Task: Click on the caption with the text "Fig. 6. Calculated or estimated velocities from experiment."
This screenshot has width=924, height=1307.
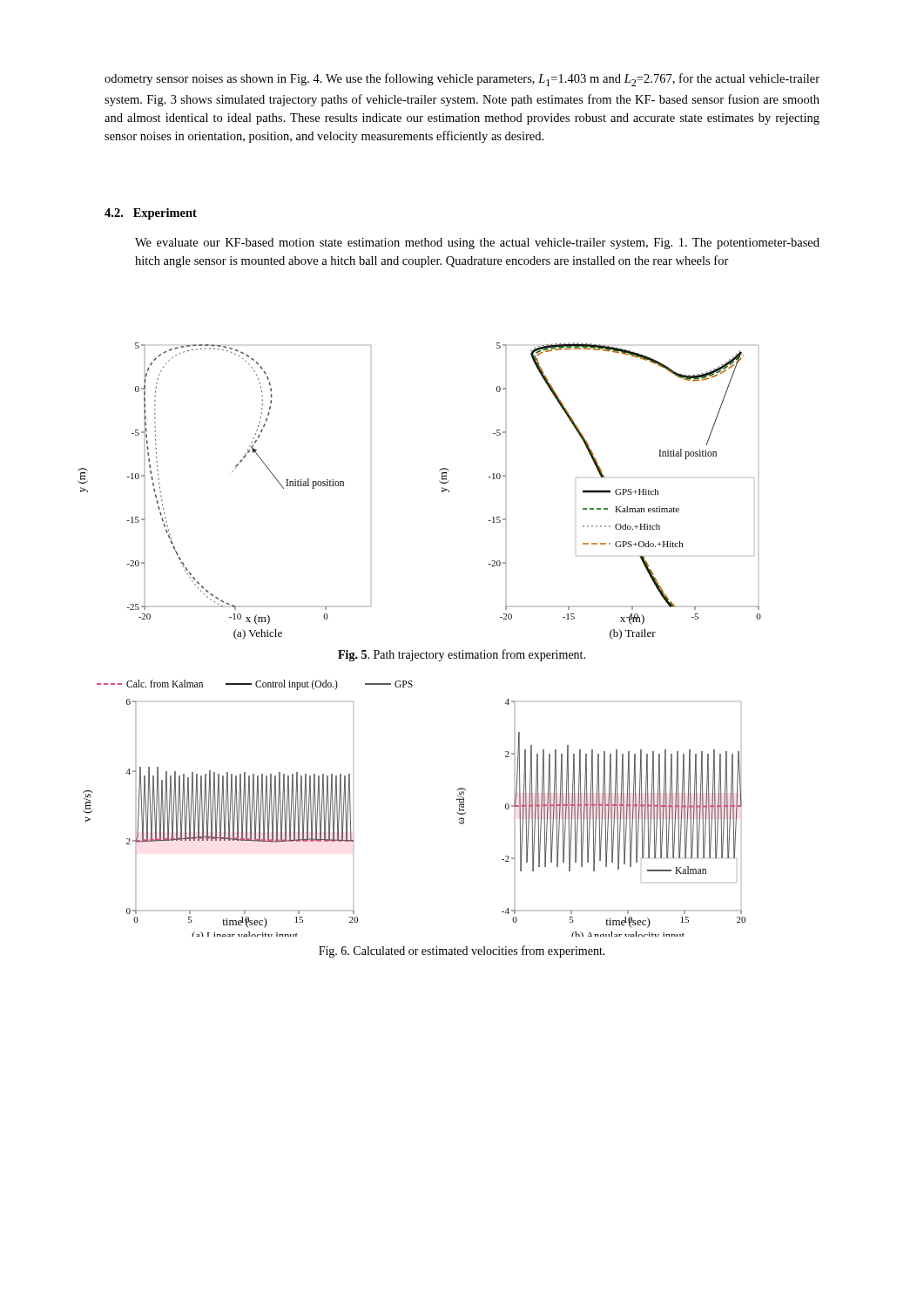Action: coord(462,951)
